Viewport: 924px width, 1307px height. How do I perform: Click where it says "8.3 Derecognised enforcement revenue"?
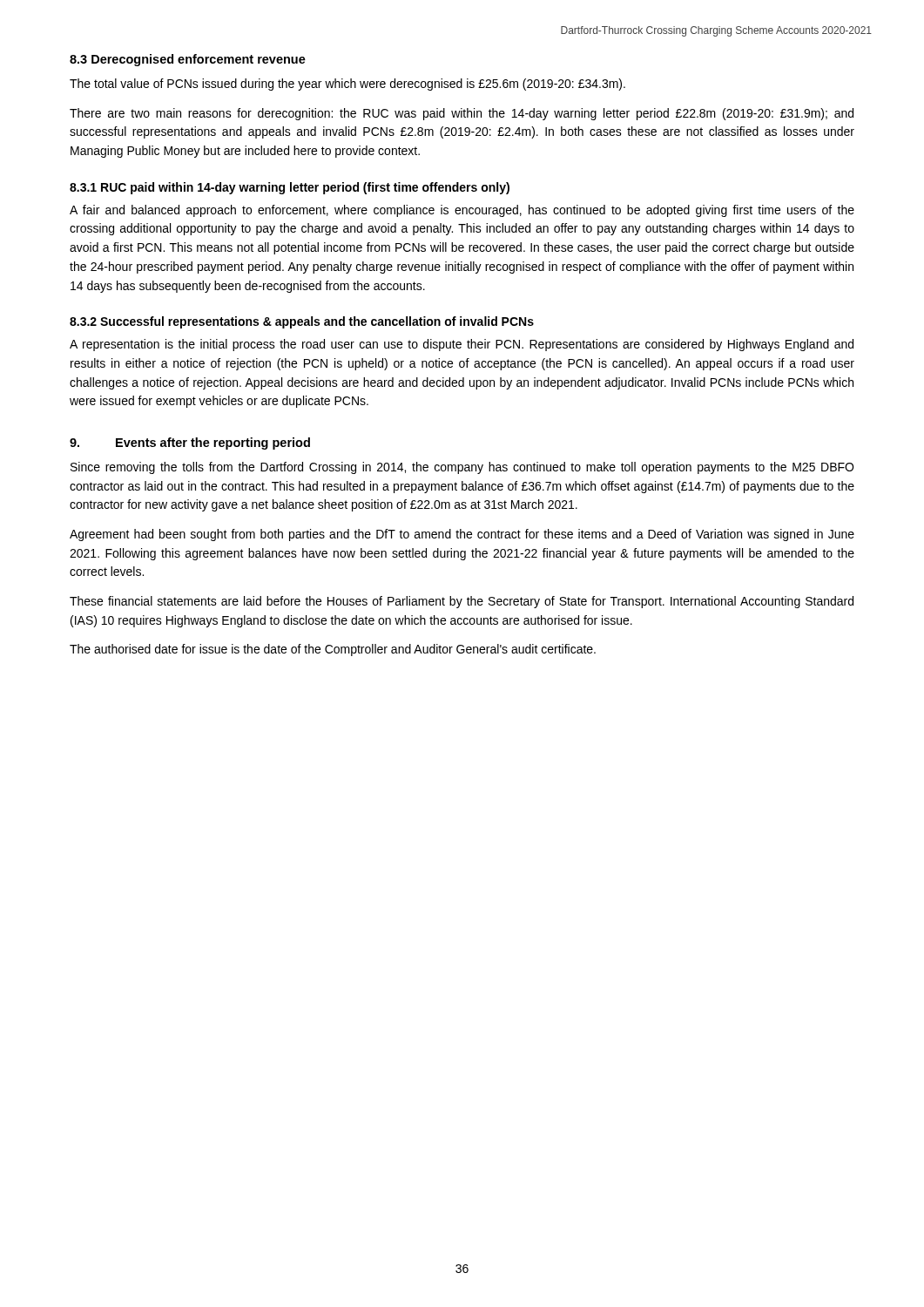(x=188, y=59)
